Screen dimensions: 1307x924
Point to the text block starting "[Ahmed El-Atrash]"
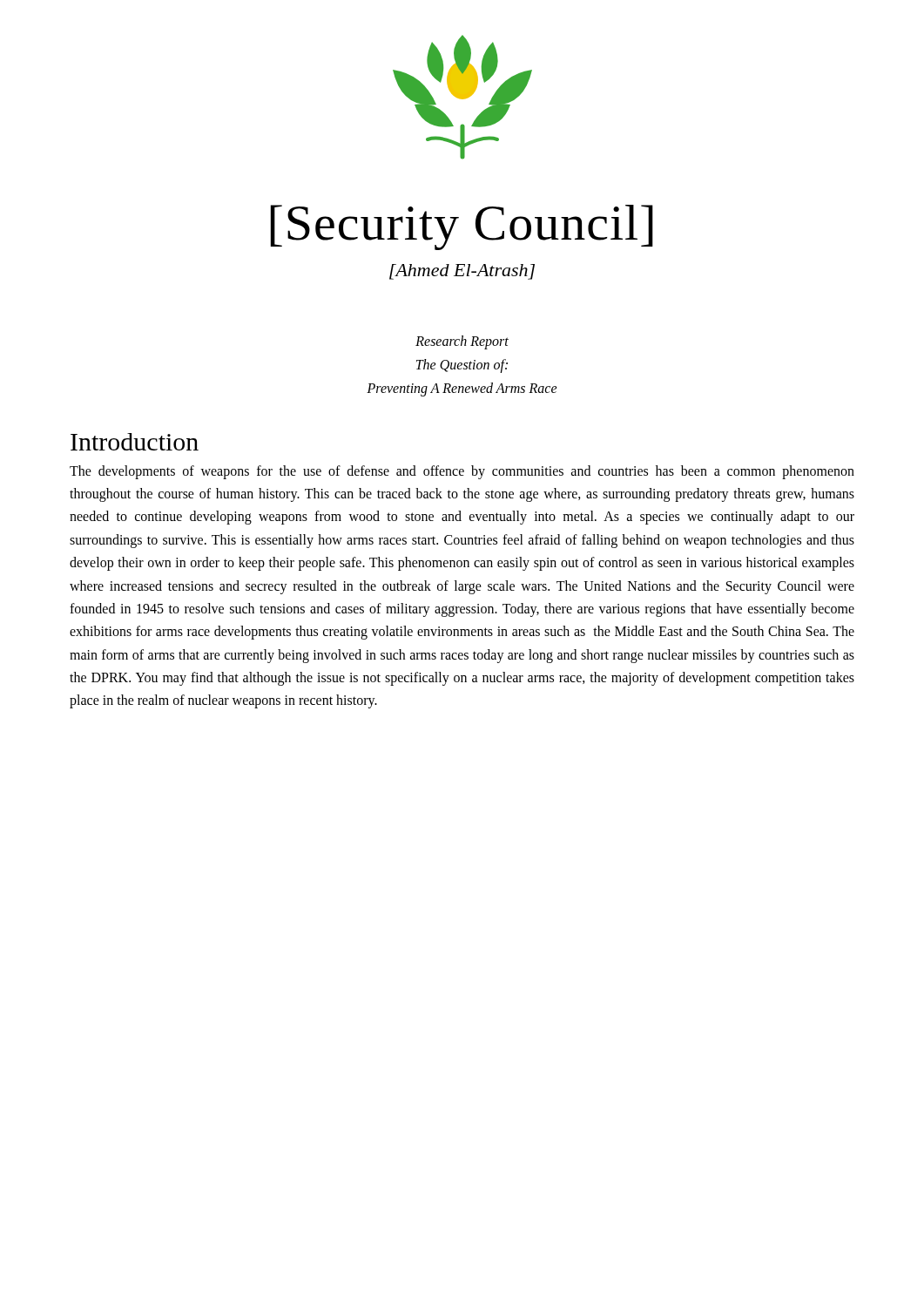462,270
